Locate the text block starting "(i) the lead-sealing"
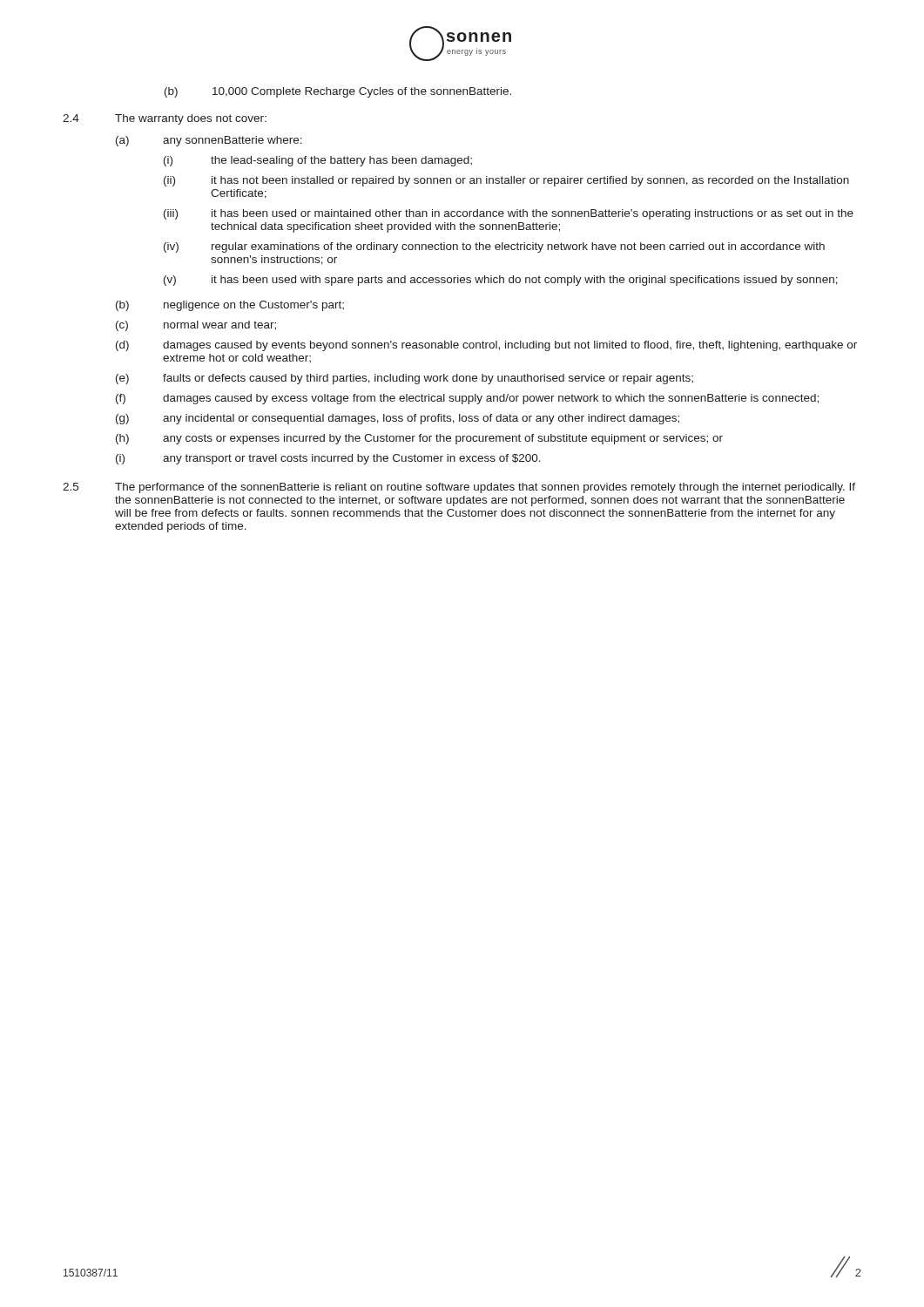 click(318, 161)
